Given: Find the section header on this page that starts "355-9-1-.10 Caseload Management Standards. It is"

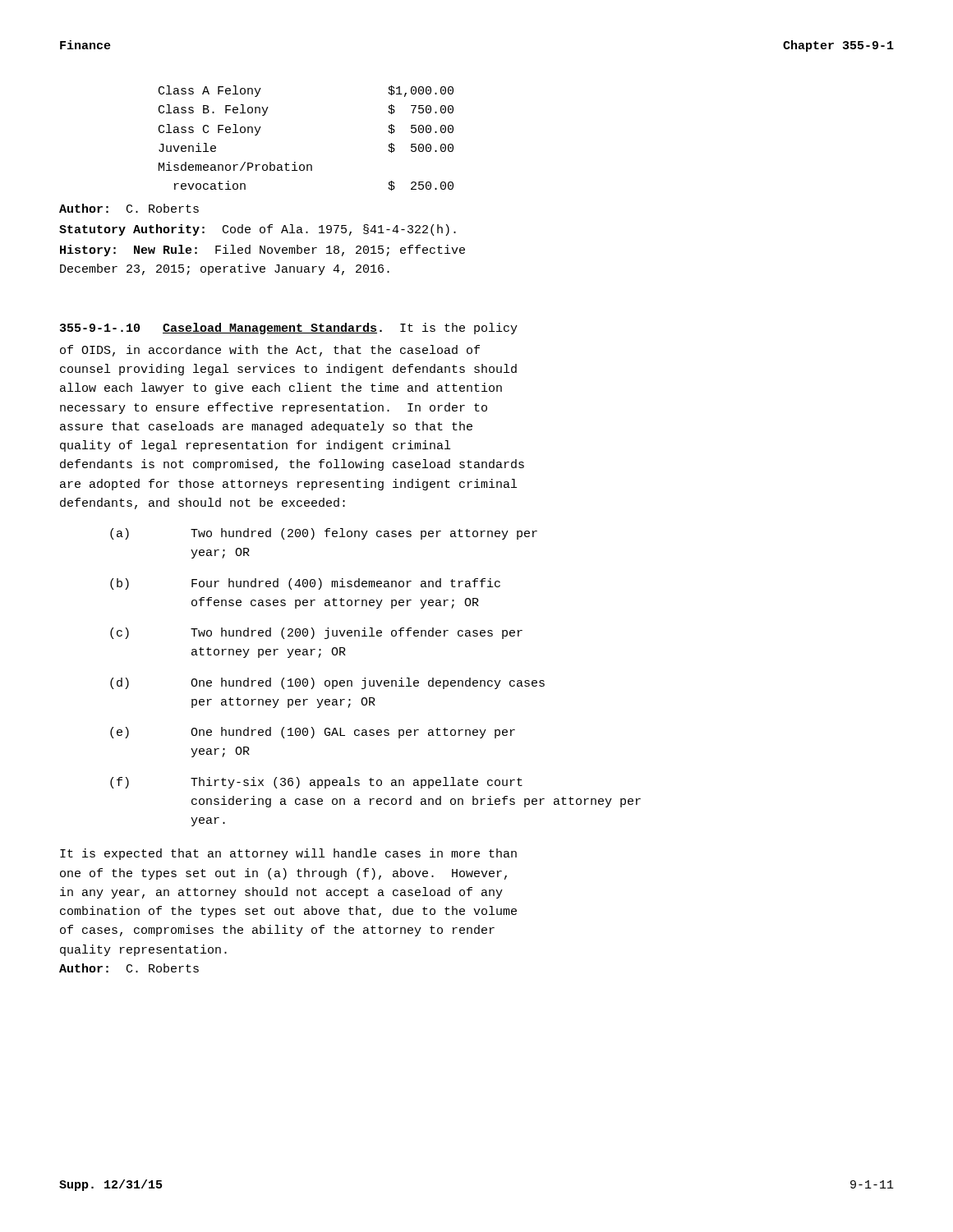Looking at the screenshot, I should pos(288,329).
